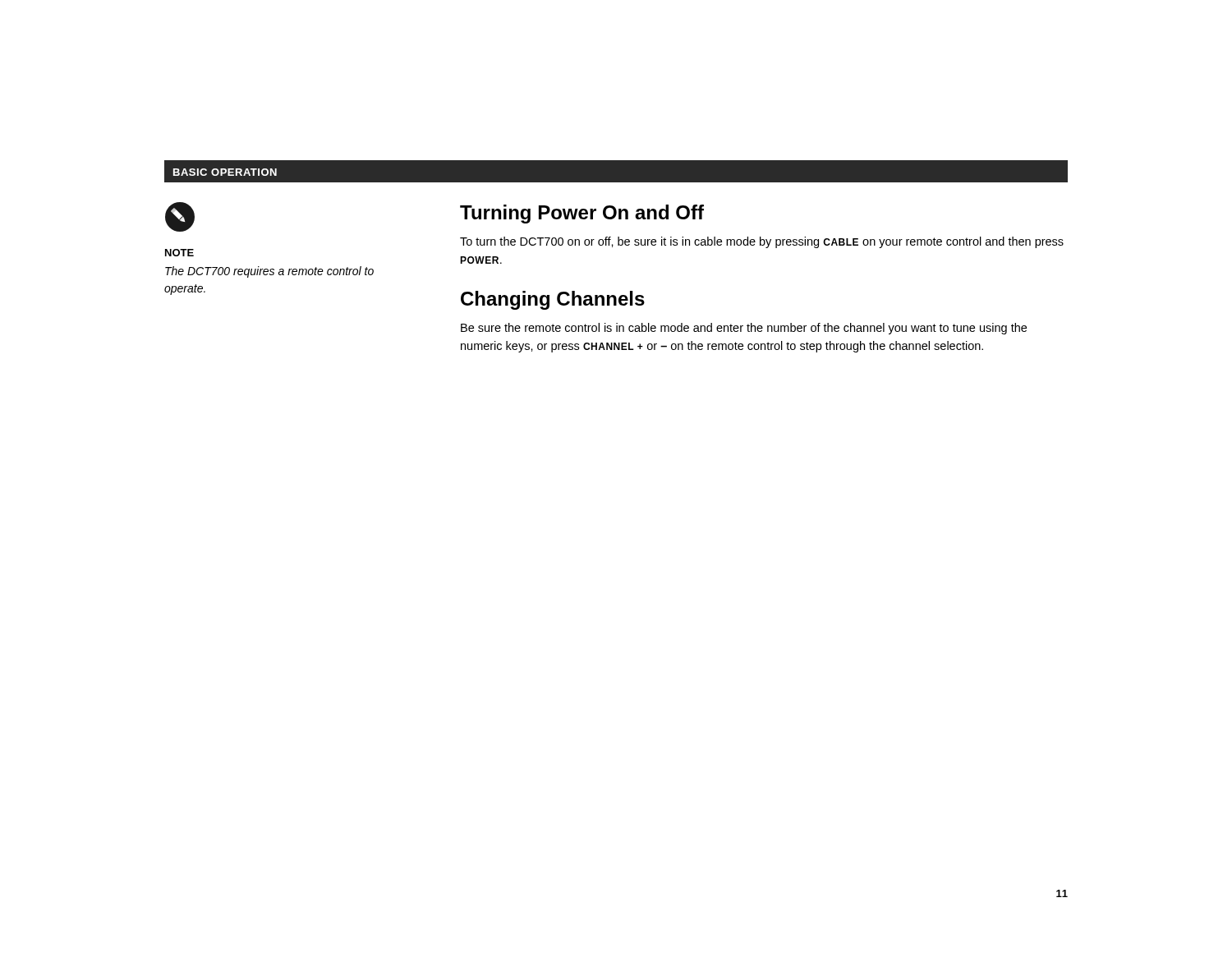Locate the illustration

click(x=279, y=221)
